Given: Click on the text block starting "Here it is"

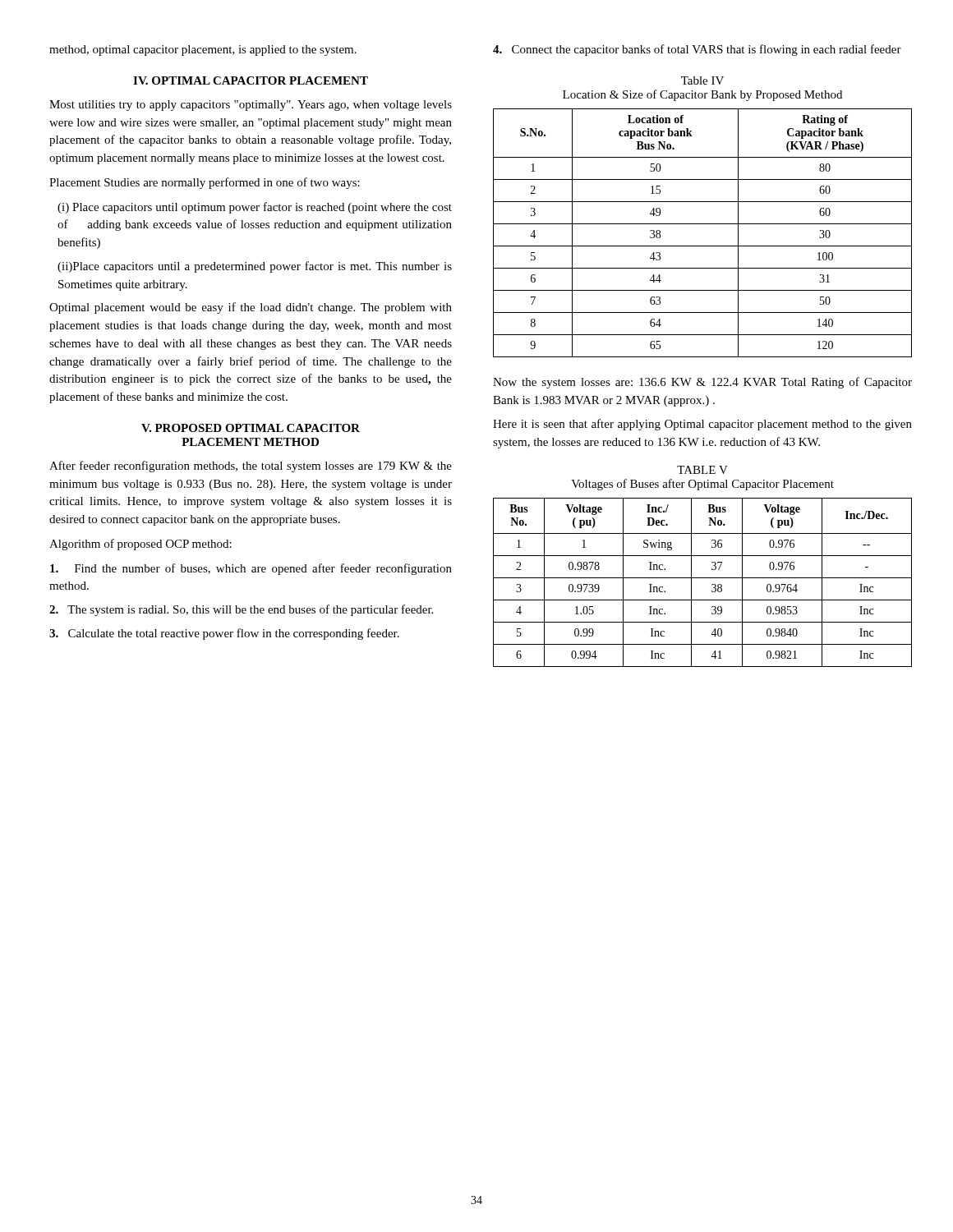Looking at the screenshot, I should [x=702, y=433].
